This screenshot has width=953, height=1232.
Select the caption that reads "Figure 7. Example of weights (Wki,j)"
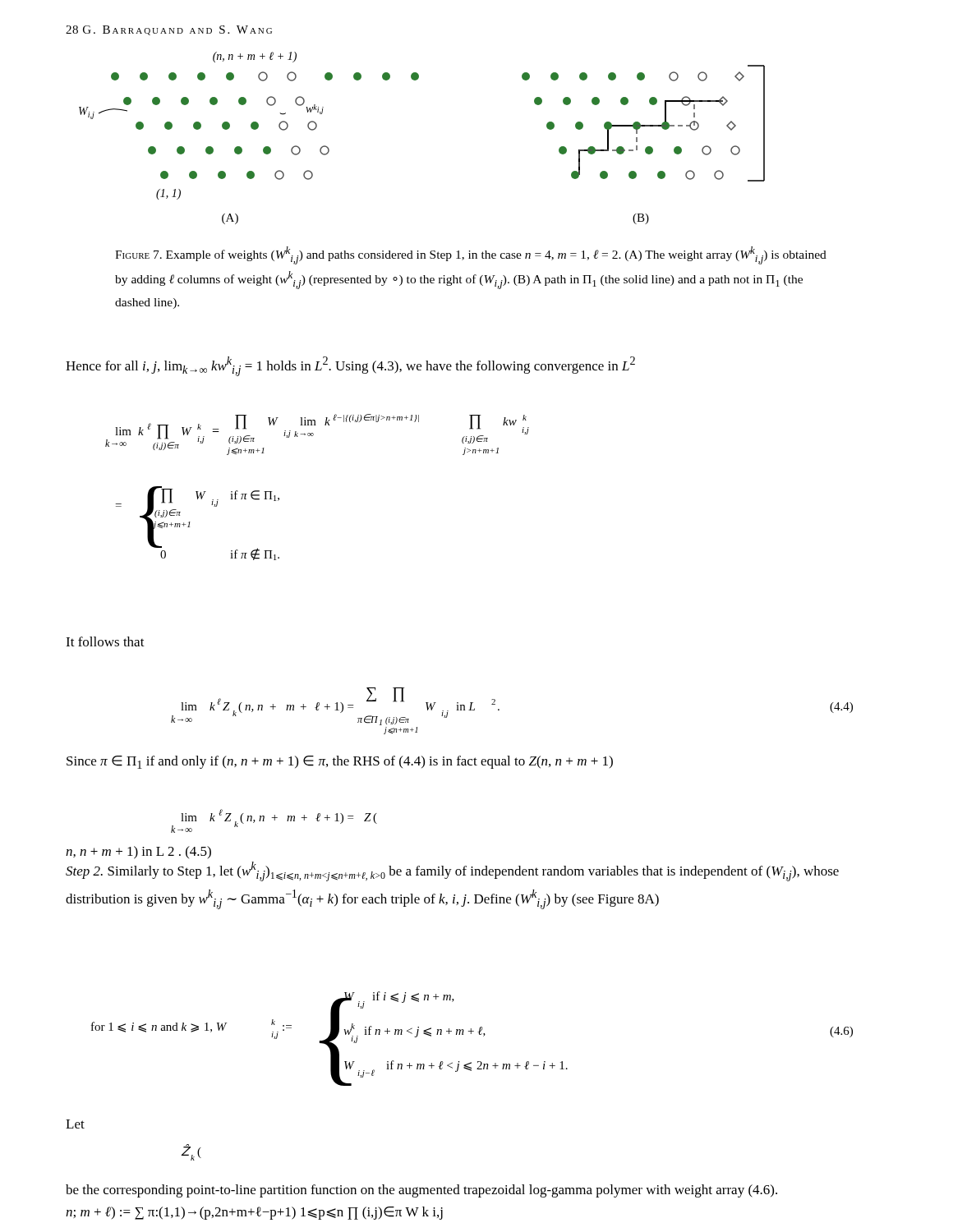471,276
